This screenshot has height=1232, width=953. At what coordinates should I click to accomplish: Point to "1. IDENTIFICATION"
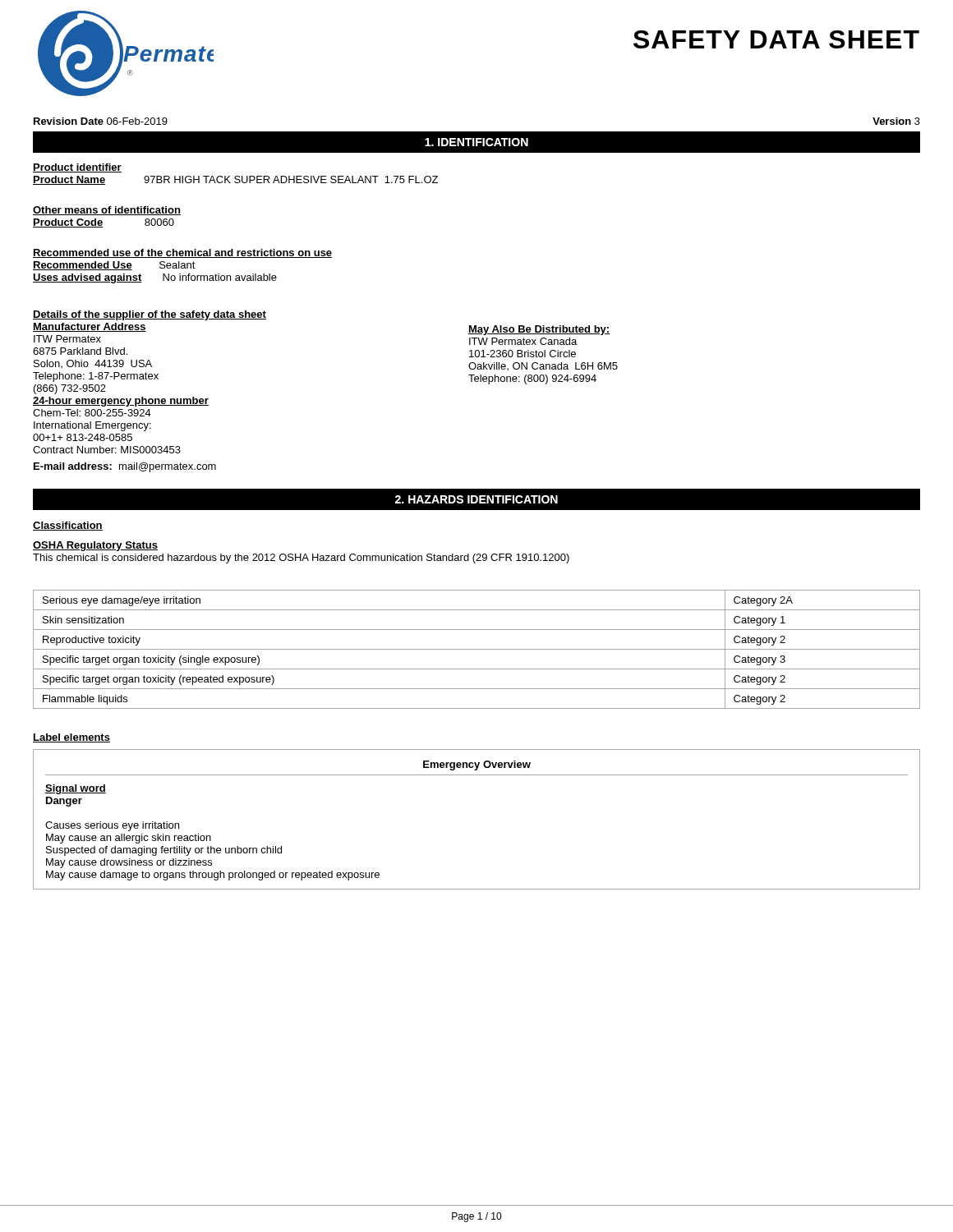(476, 142)
